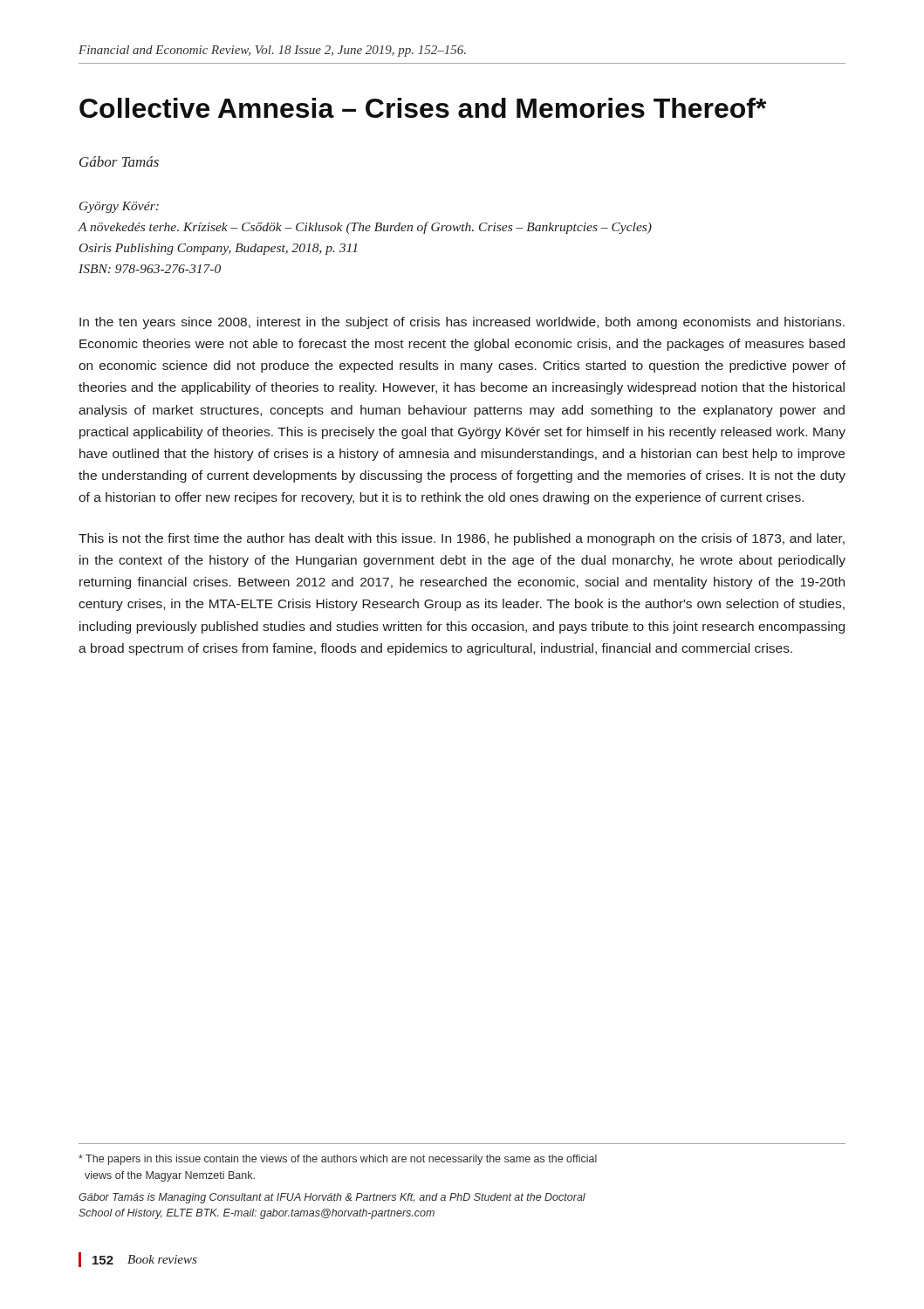
Task: Select the region starting "Collective Amnesia – Crises"
Action: pyautogui.click(x=462, y=109)
